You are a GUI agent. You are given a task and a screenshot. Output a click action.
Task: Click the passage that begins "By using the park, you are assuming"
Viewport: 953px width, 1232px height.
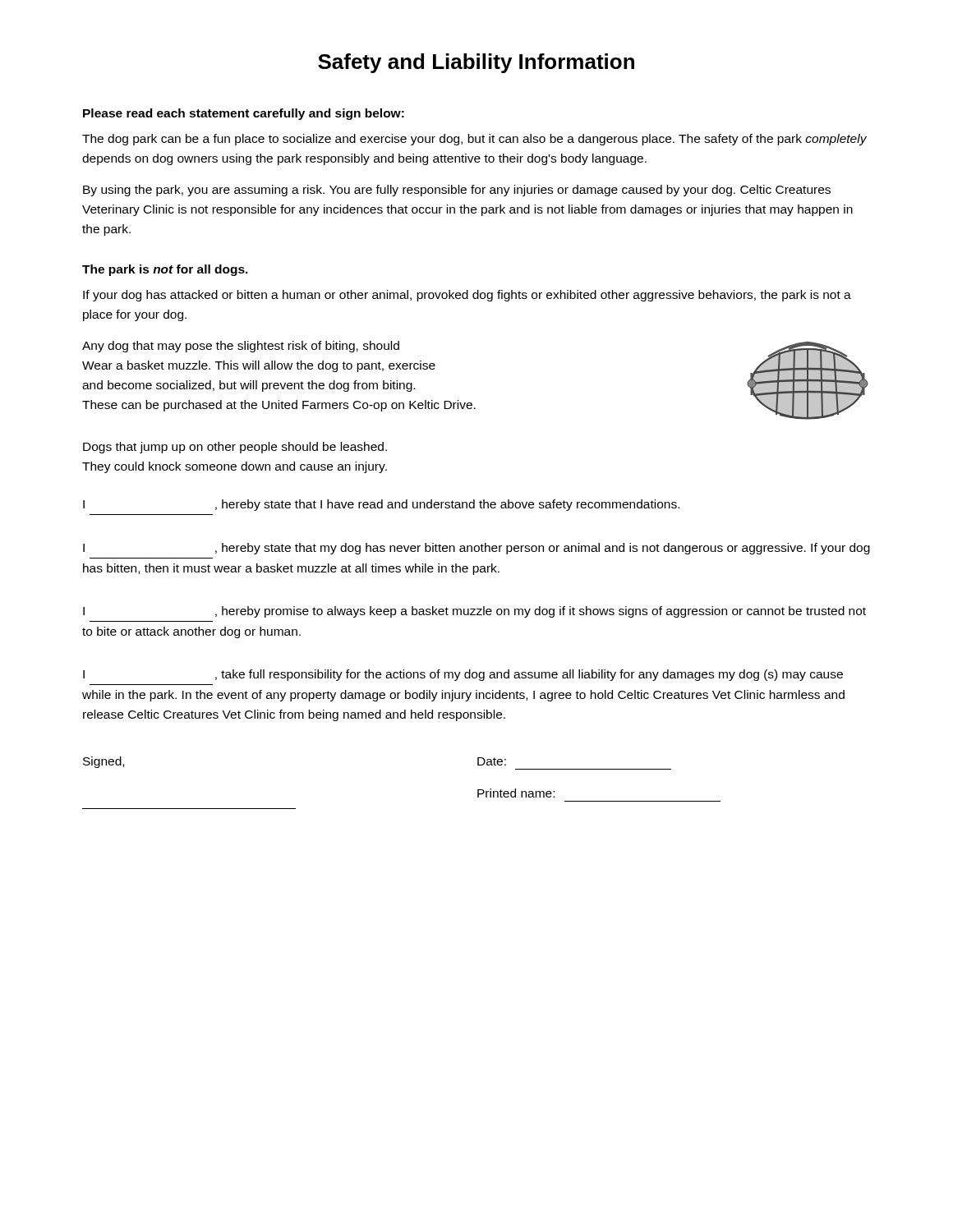[x=468, y=209]
